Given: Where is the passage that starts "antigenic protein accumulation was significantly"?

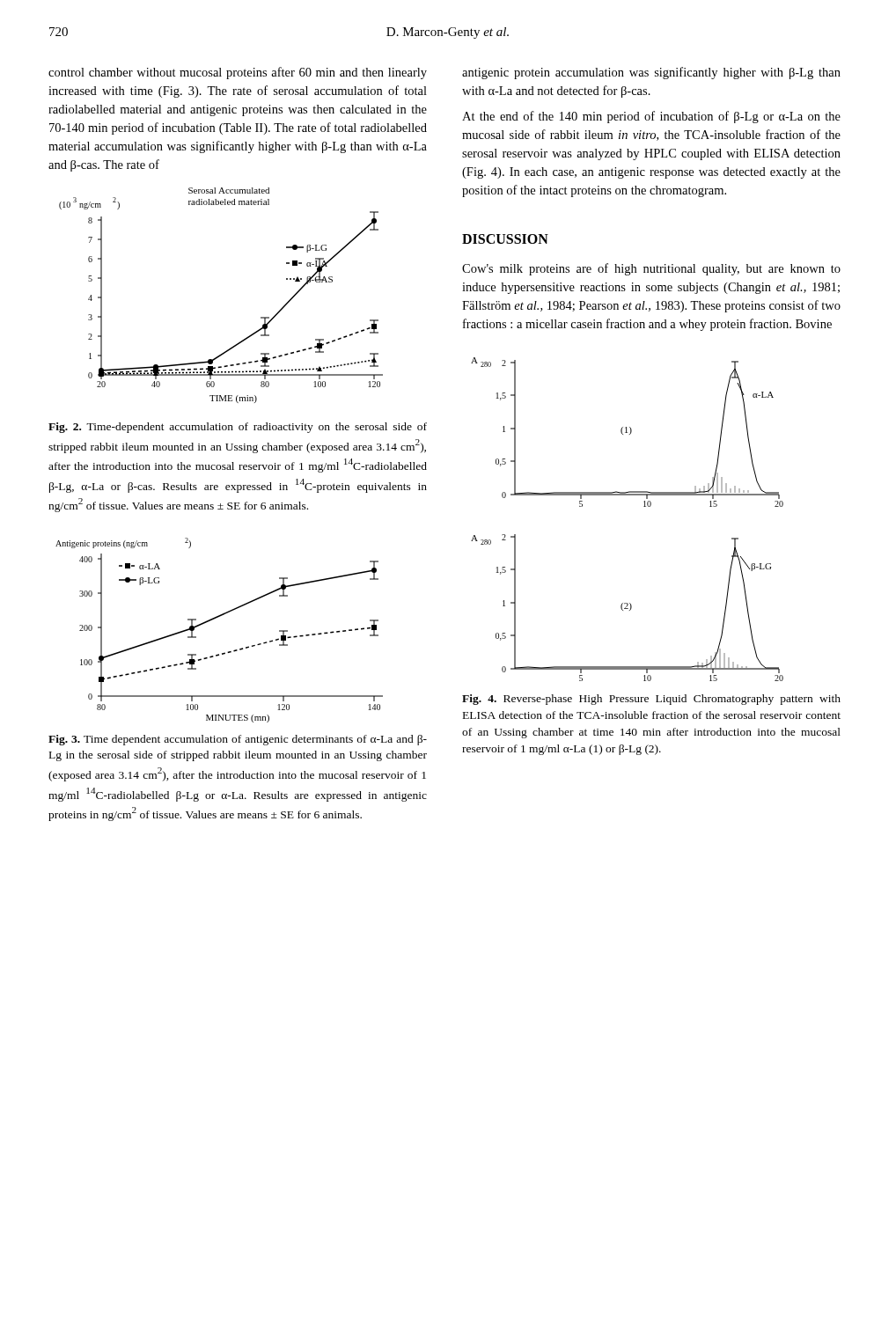Looking at the screenshot, I should click(651, 81).
